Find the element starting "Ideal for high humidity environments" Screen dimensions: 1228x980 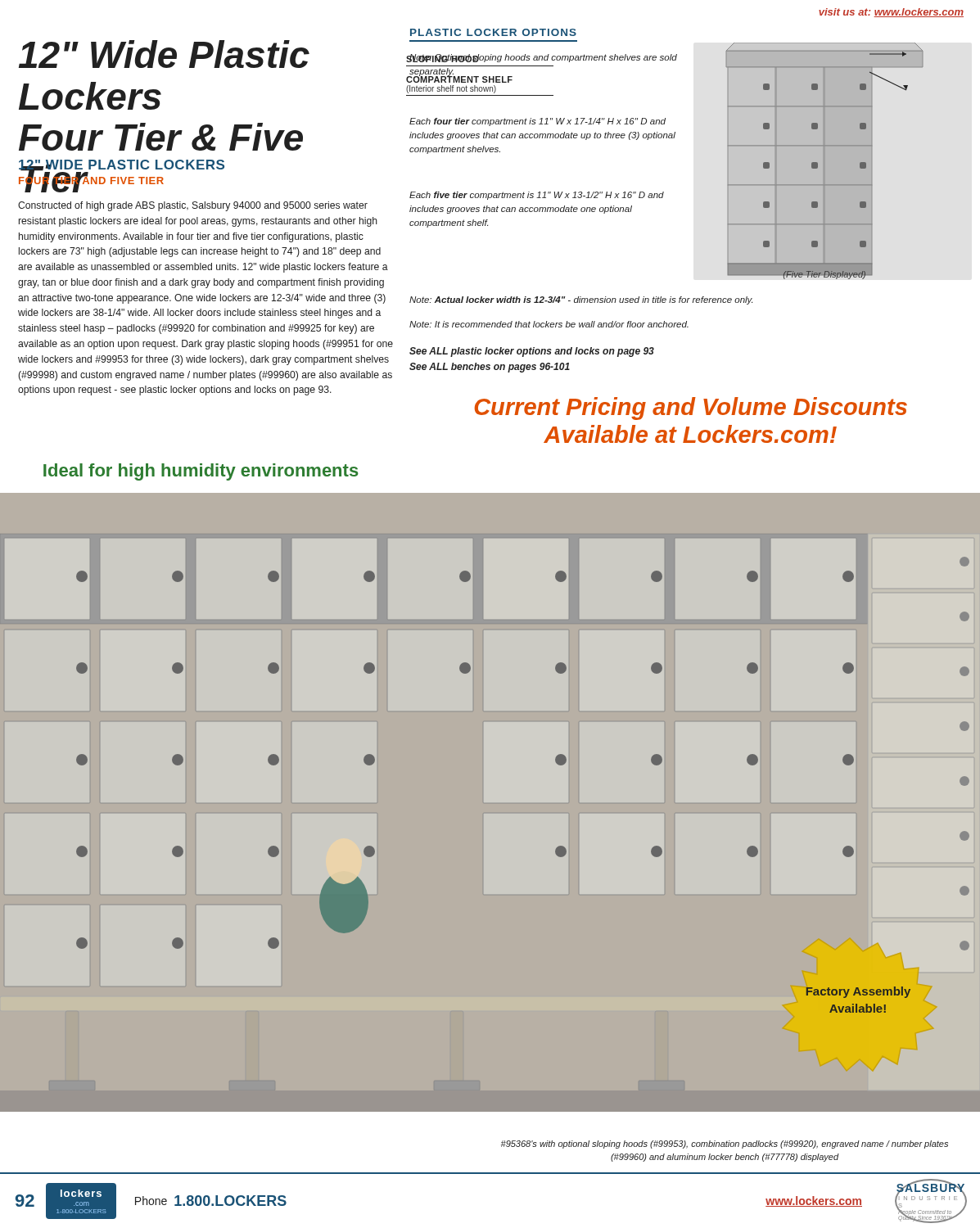coord(201,470)
